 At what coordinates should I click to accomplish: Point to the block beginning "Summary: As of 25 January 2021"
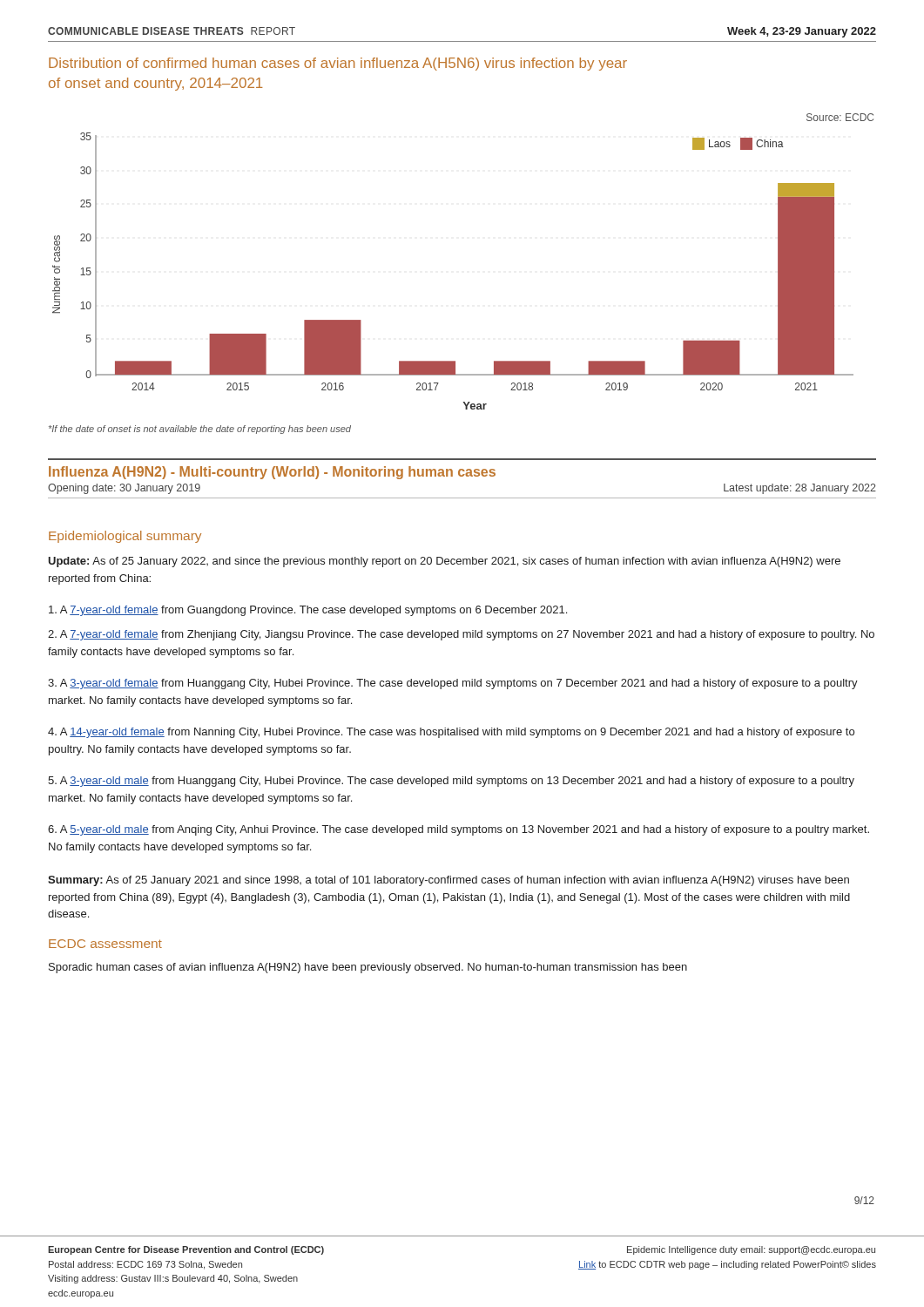[449, 897]
